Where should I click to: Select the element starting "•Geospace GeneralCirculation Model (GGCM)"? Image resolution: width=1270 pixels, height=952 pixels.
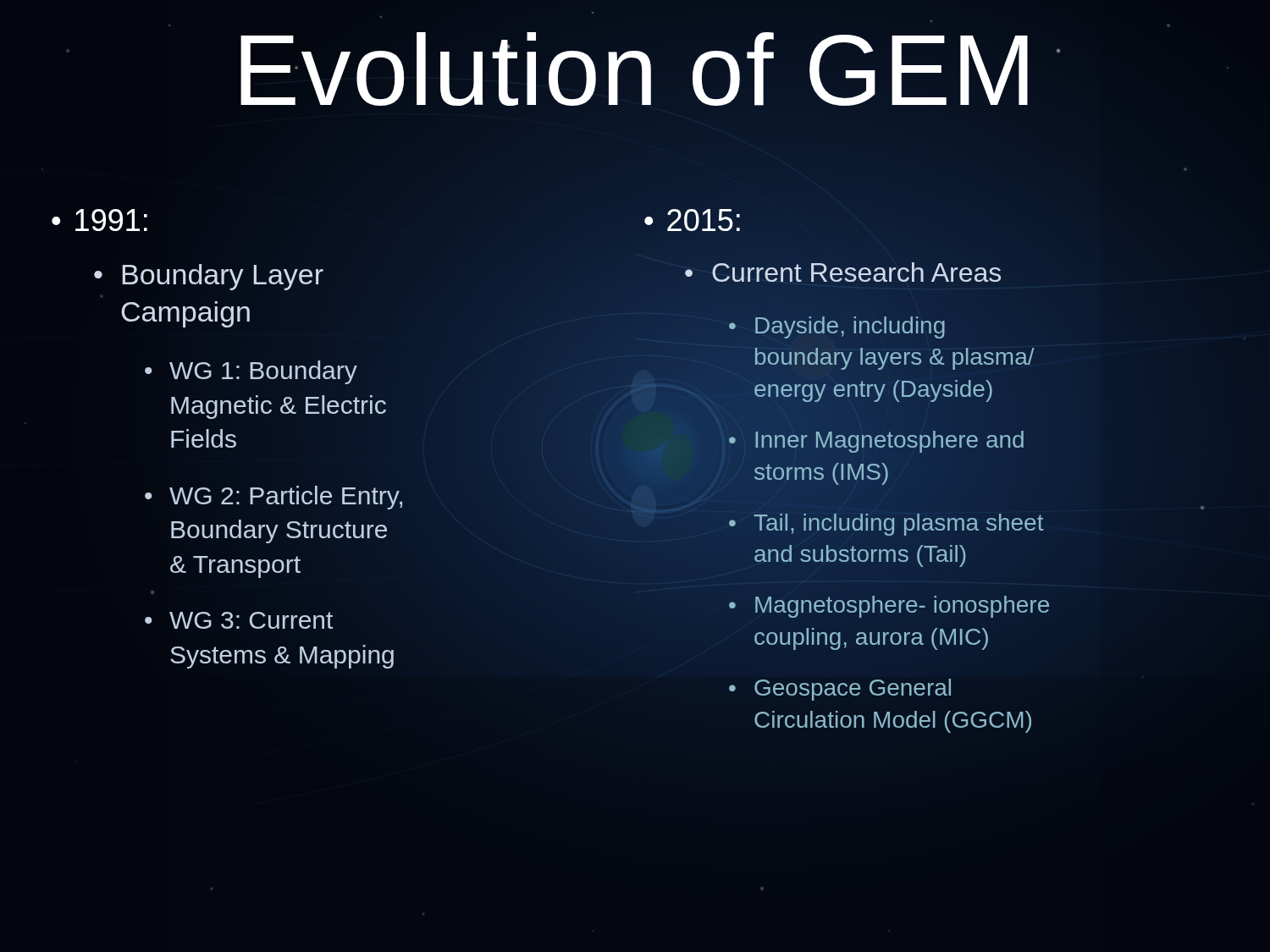pyautogui.click(x=880, y=704)
